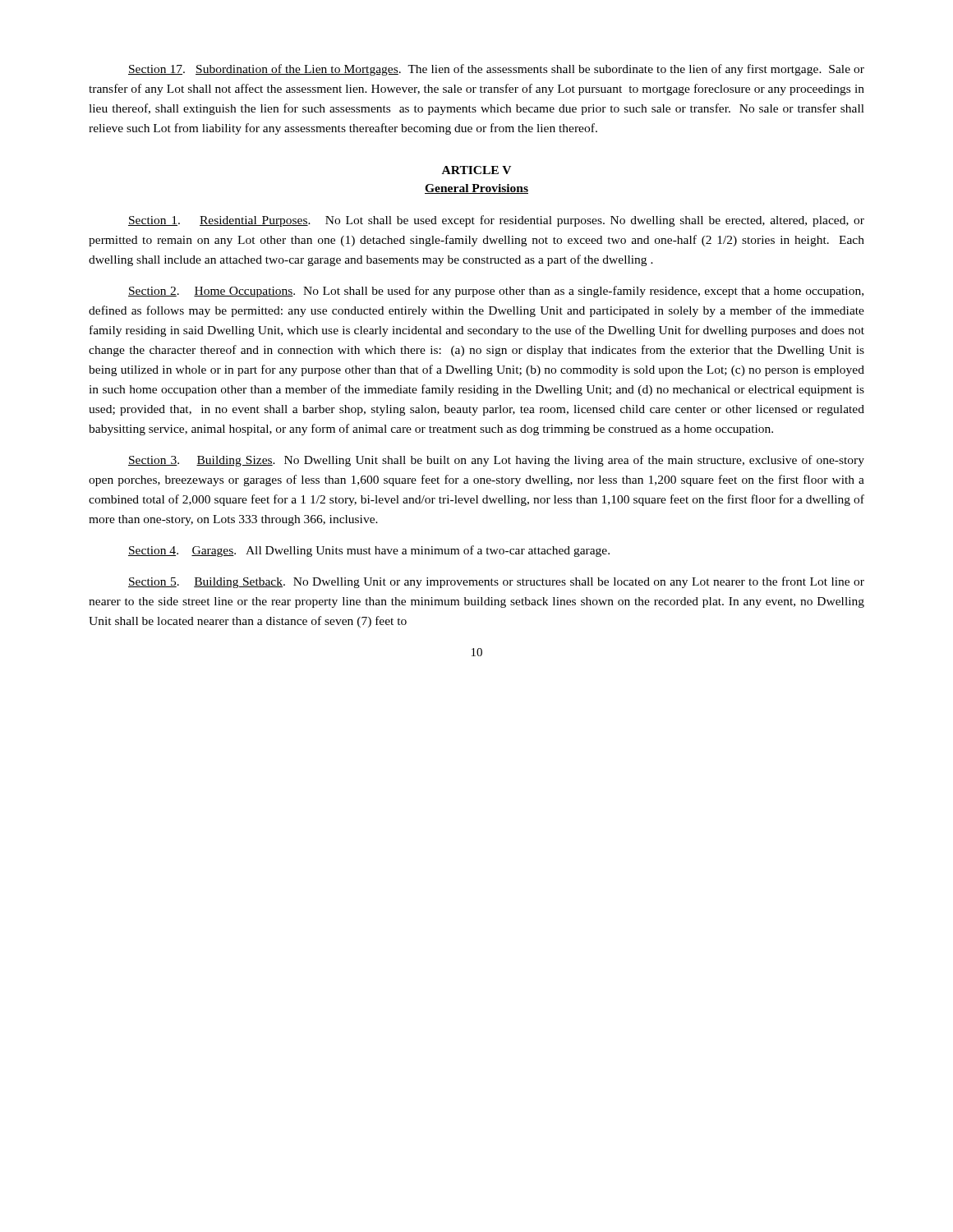Screen dimensions: 1232x953
Task: Navigate to the passage starting "Section 1. Residential Purposes."
Action: (476, 240)
